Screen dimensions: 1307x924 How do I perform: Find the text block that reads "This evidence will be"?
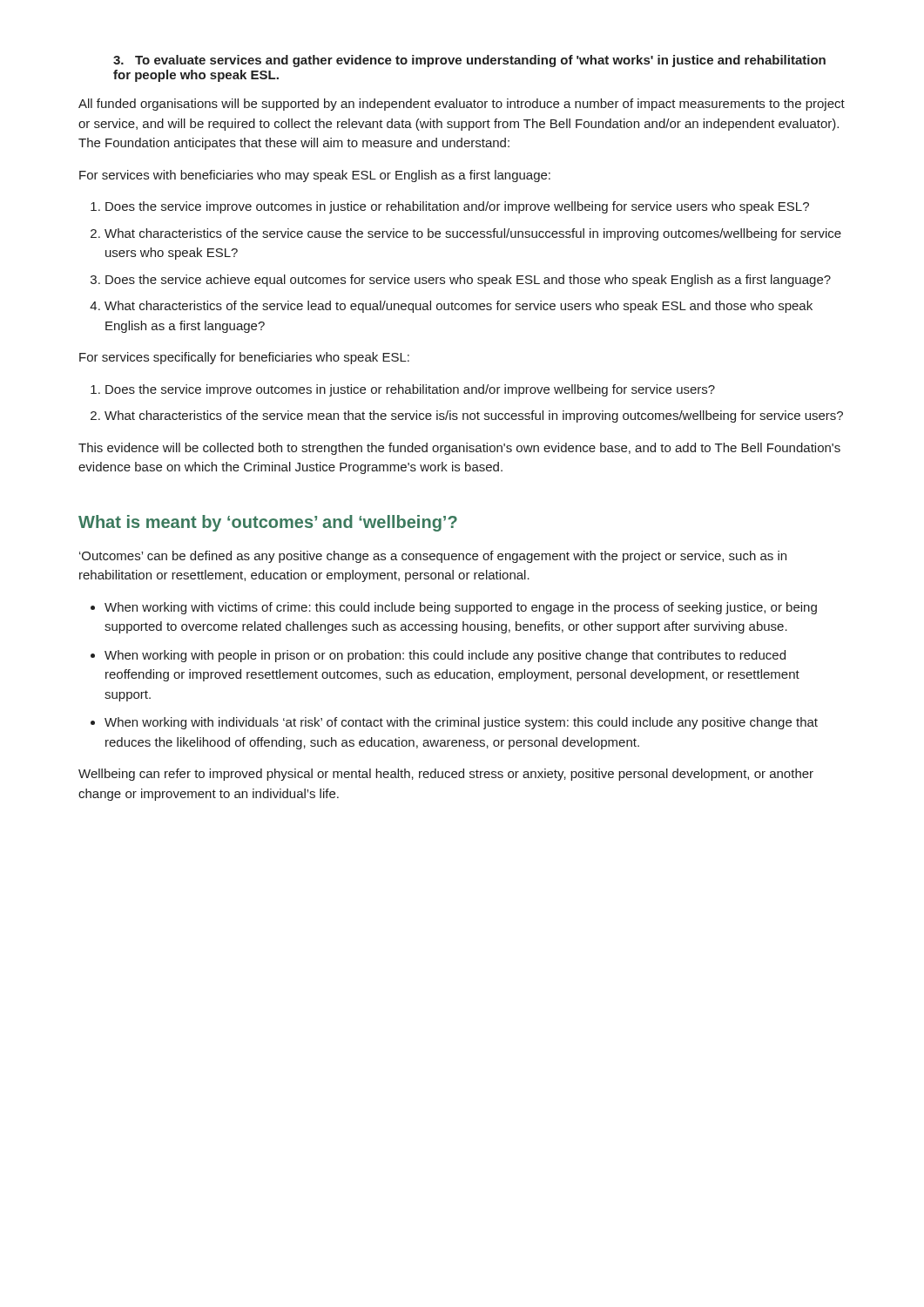click(462, 457)
